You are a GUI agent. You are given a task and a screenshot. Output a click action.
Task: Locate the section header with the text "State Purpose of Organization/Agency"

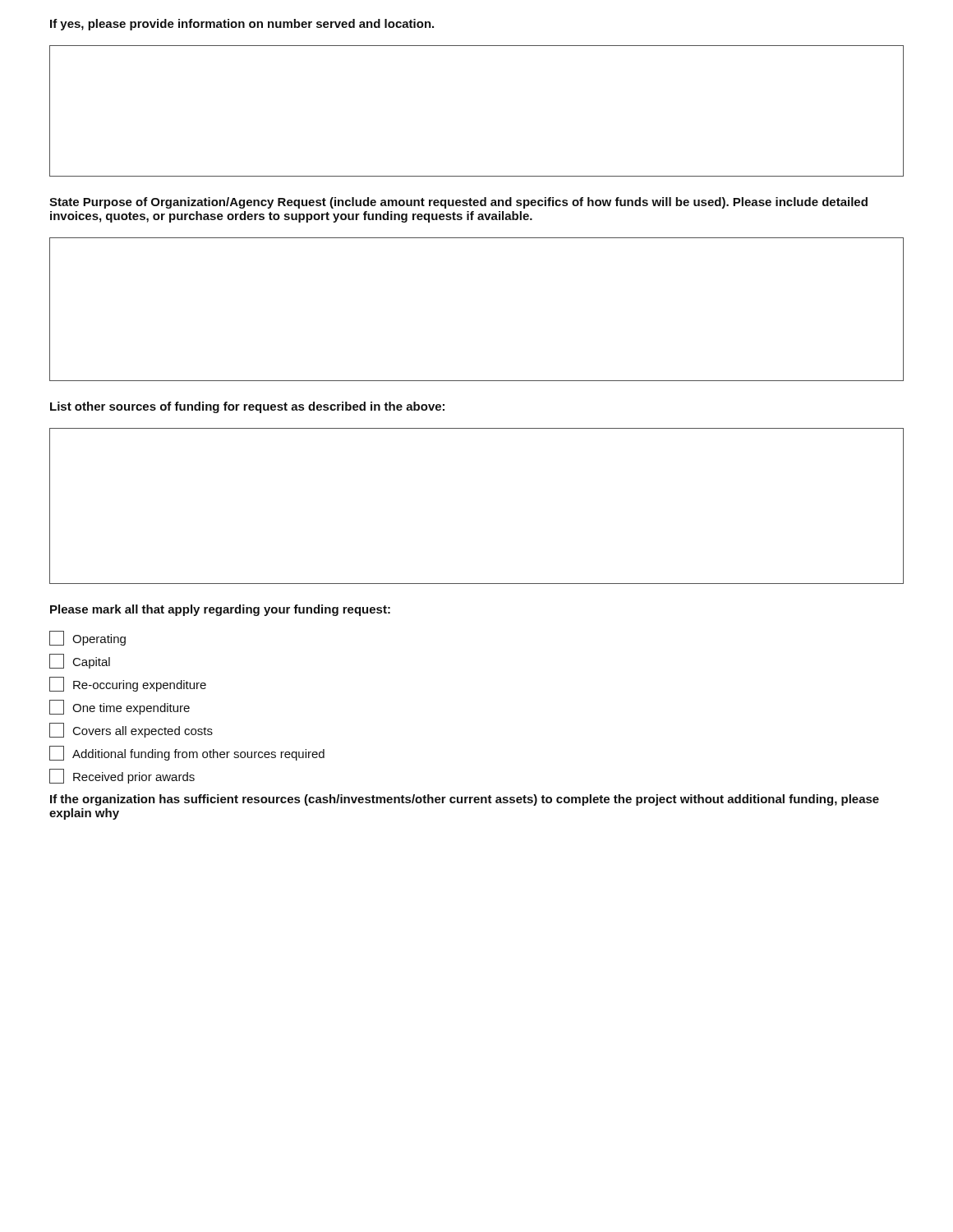tap(459, 209)
